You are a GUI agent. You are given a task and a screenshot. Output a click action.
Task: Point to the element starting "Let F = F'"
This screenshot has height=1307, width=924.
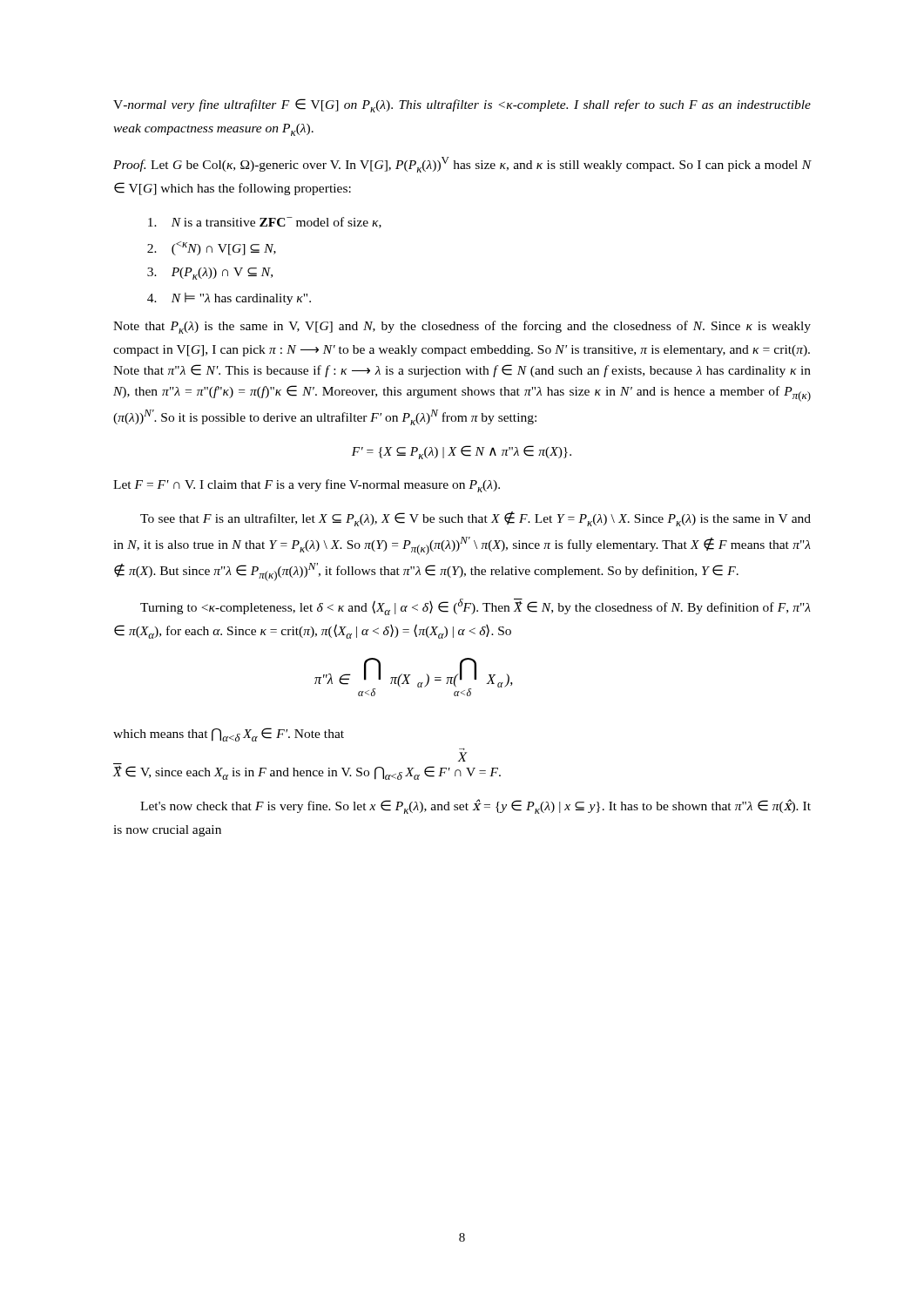click(x=462, y=559)
